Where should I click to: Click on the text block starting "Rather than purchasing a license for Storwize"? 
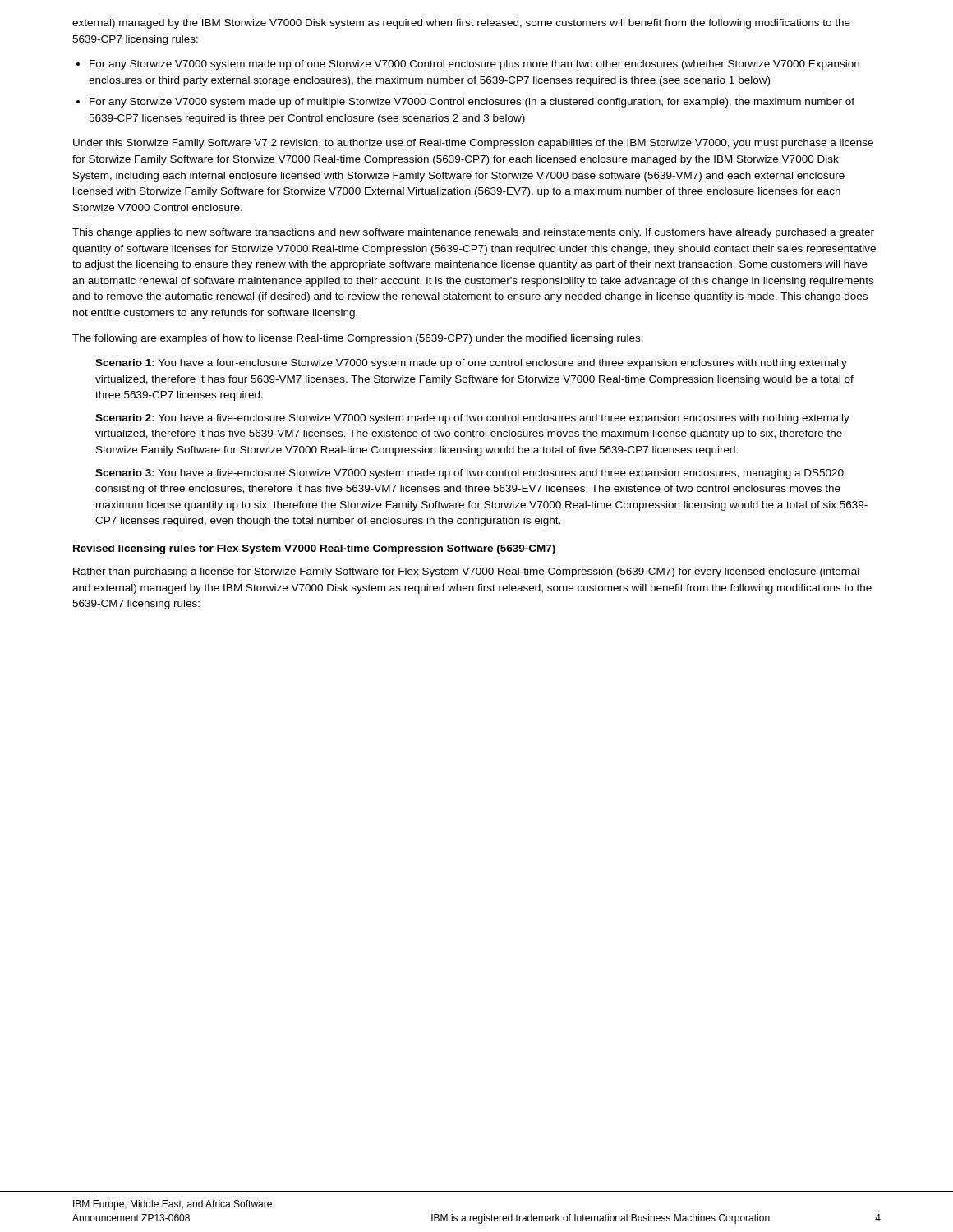point(472,588)
